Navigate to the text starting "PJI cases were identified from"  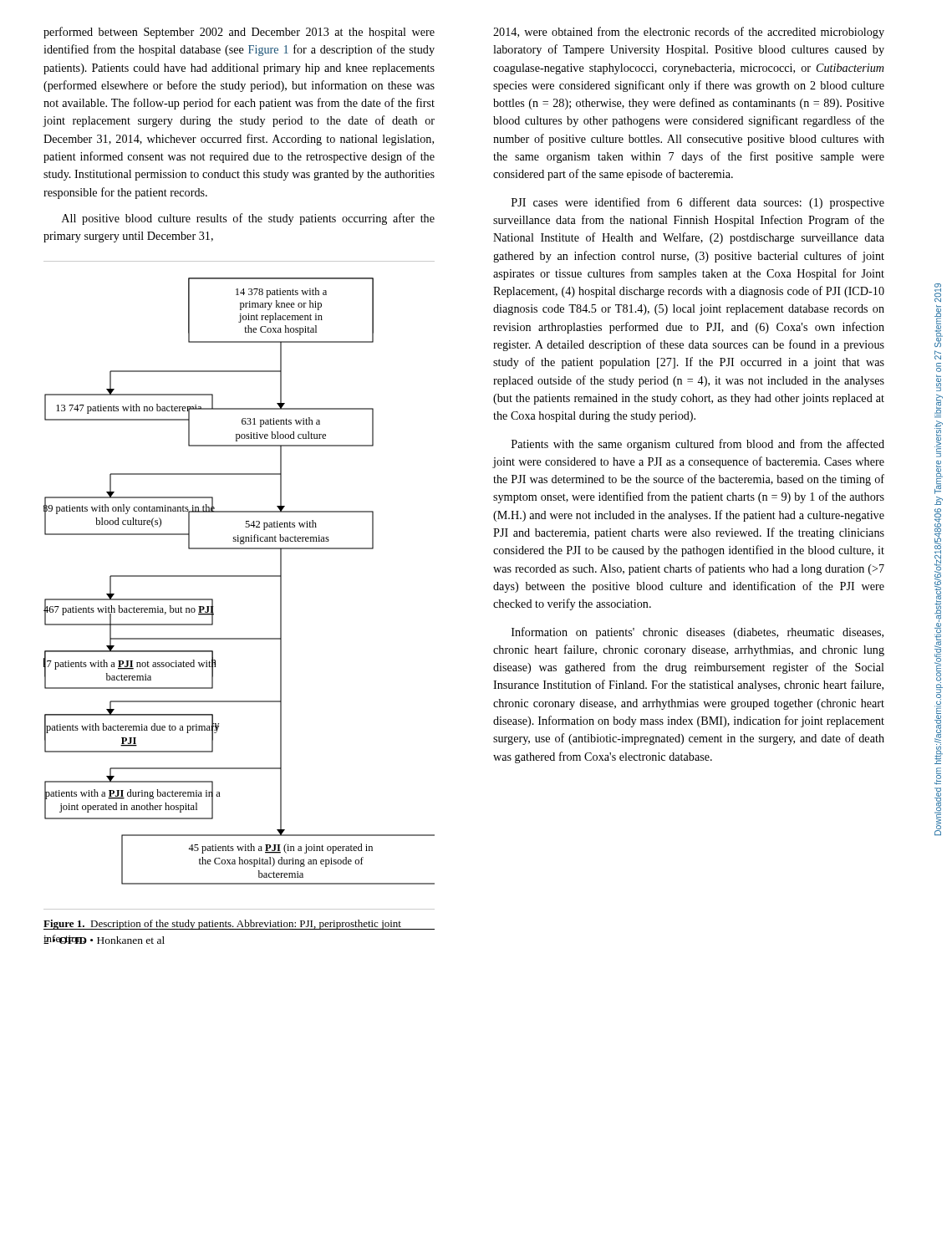tap(689, 309)
